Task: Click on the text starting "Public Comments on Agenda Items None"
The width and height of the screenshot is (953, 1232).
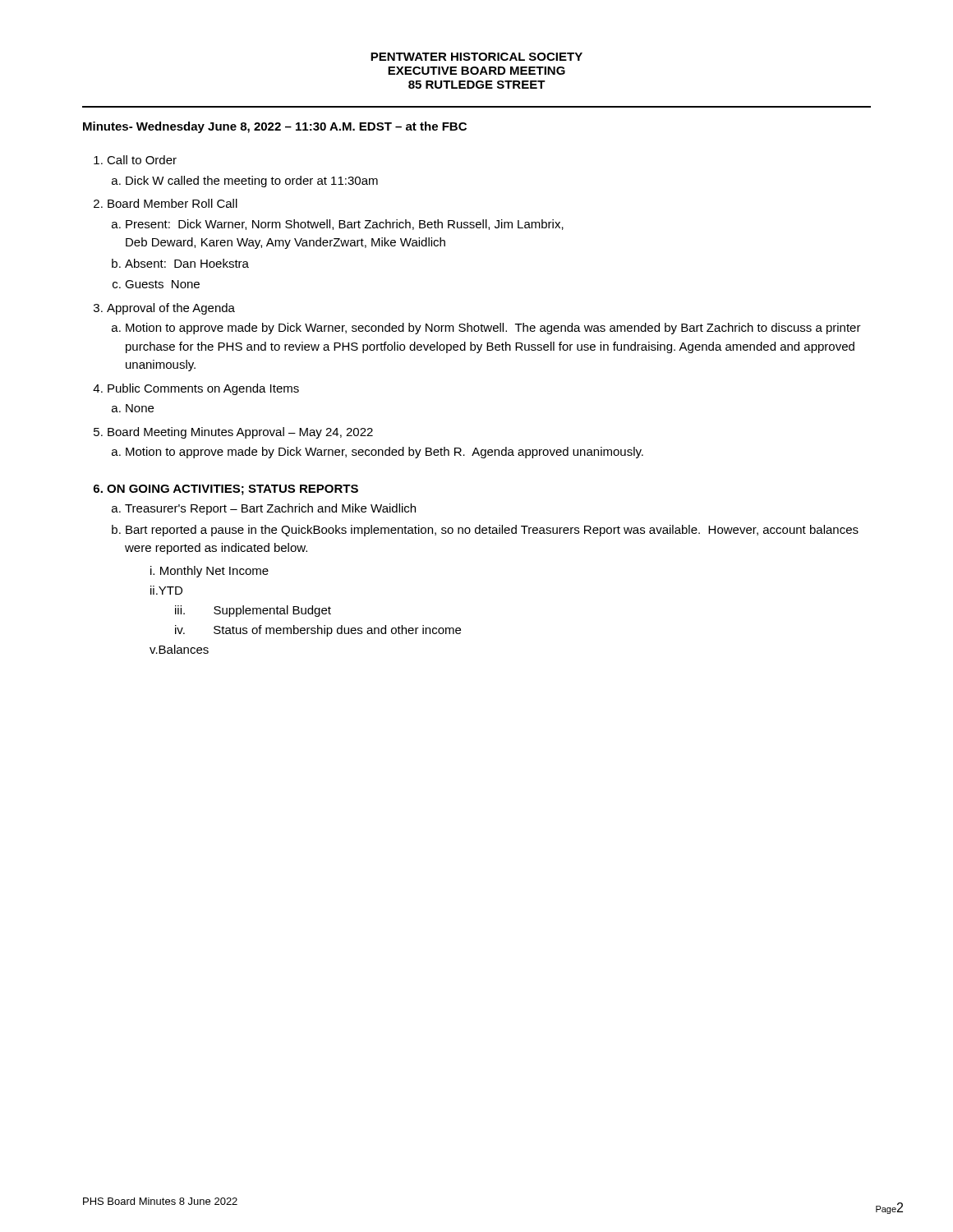Action: 203,389
